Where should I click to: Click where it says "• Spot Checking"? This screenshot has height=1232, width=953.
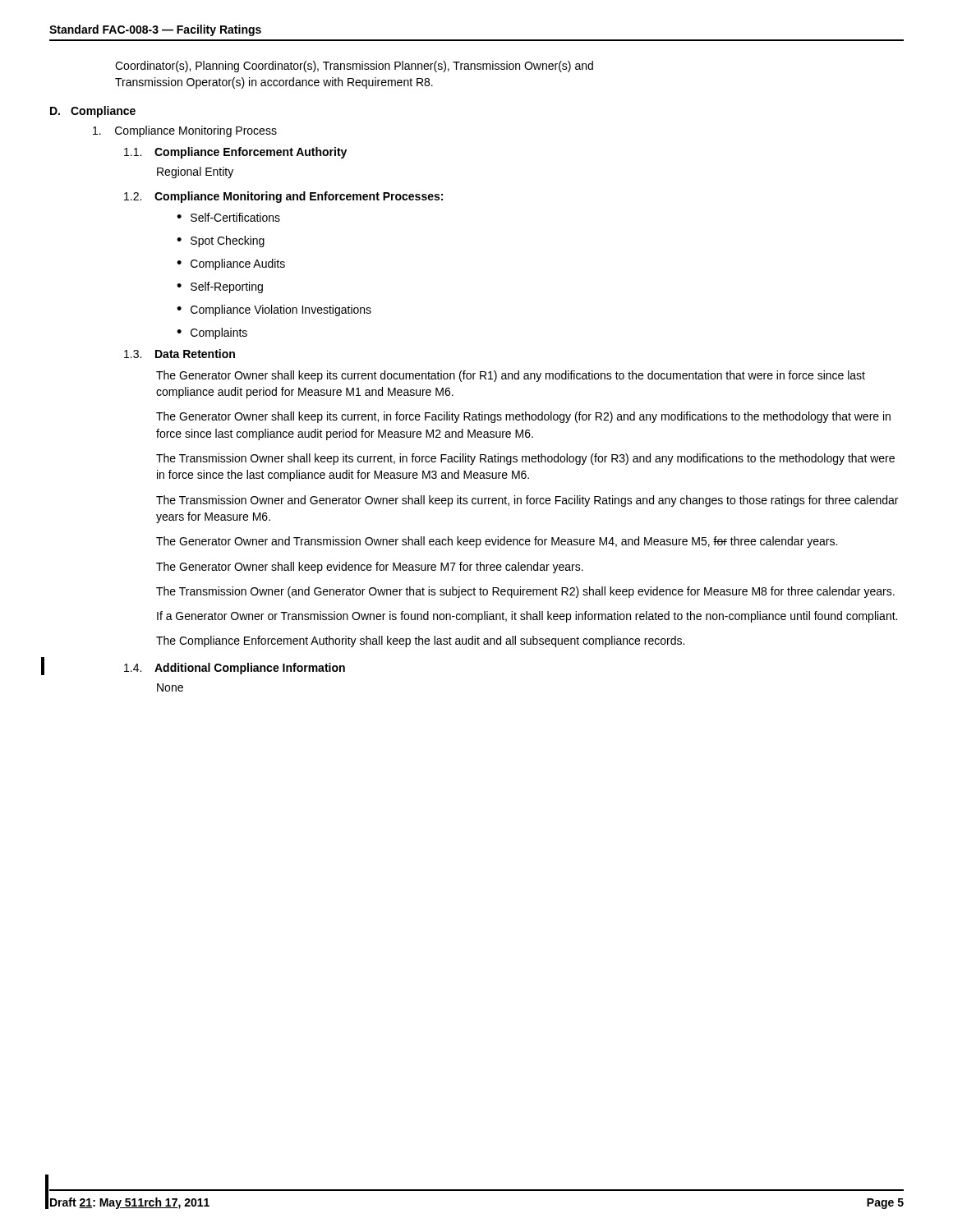[x=221, y=240]
